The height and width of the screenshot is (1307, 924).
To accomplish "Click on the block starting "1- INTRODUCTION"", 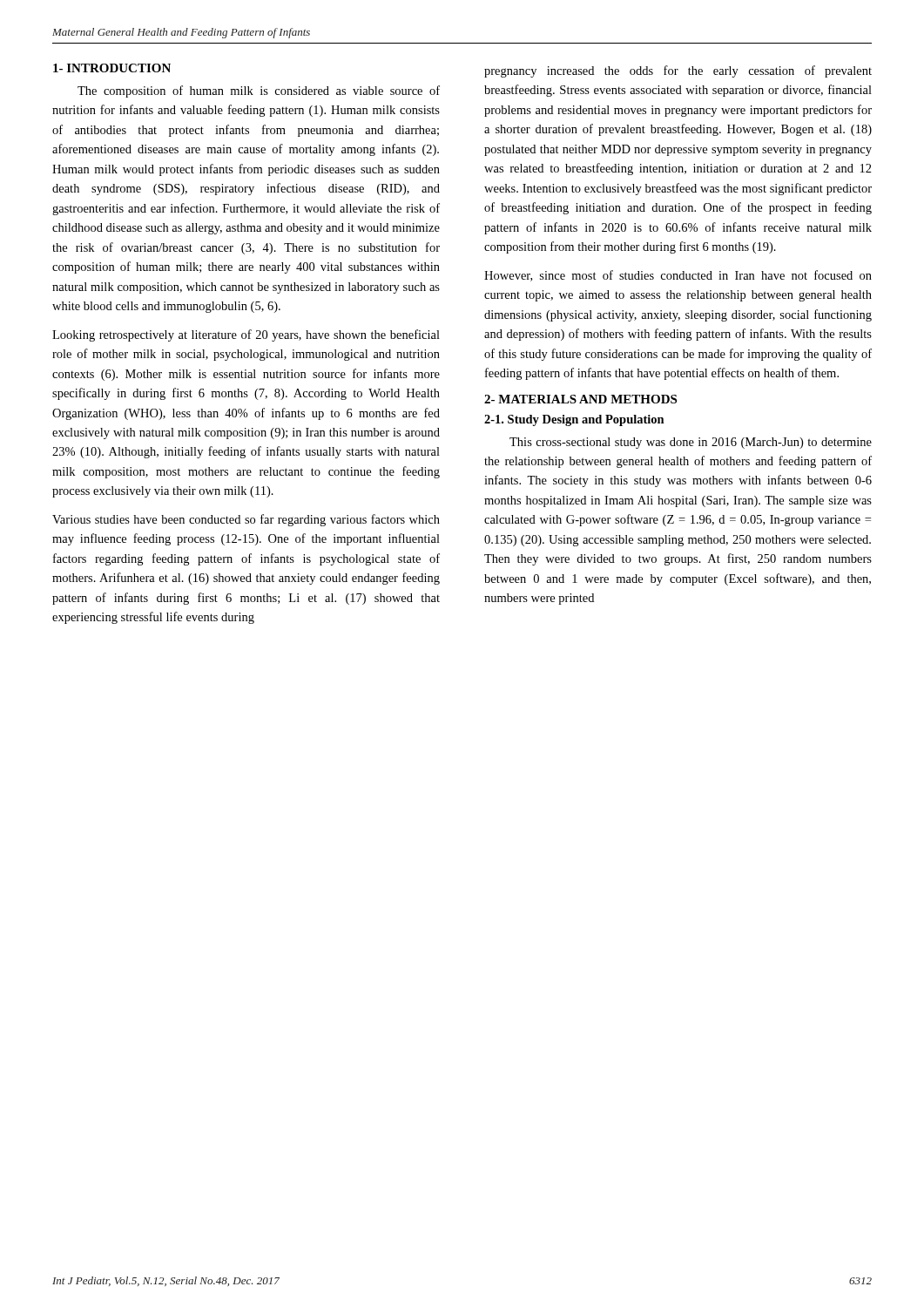I will (112, 68).
